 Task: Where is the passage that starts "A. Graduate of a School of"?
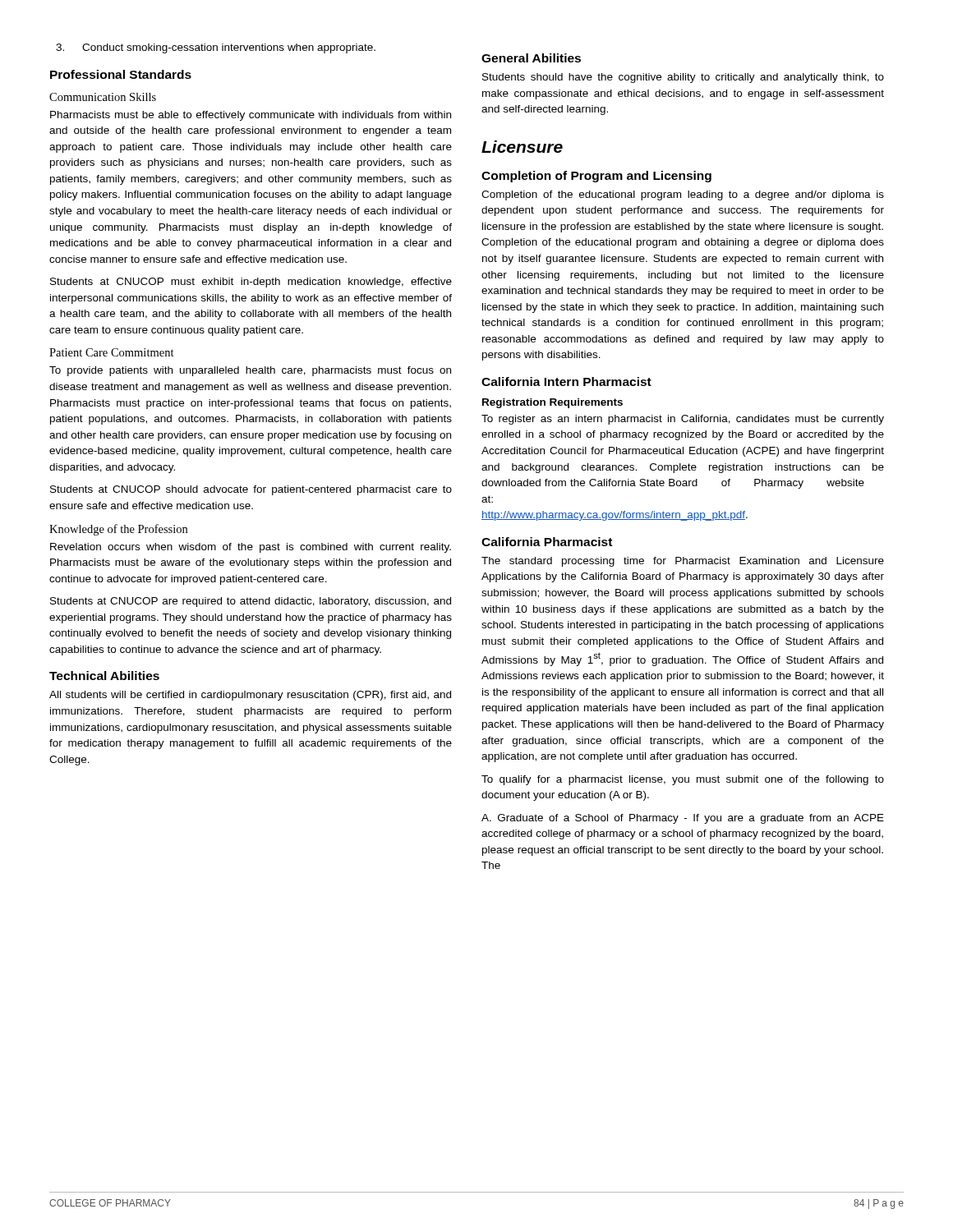tap(683, 842)
